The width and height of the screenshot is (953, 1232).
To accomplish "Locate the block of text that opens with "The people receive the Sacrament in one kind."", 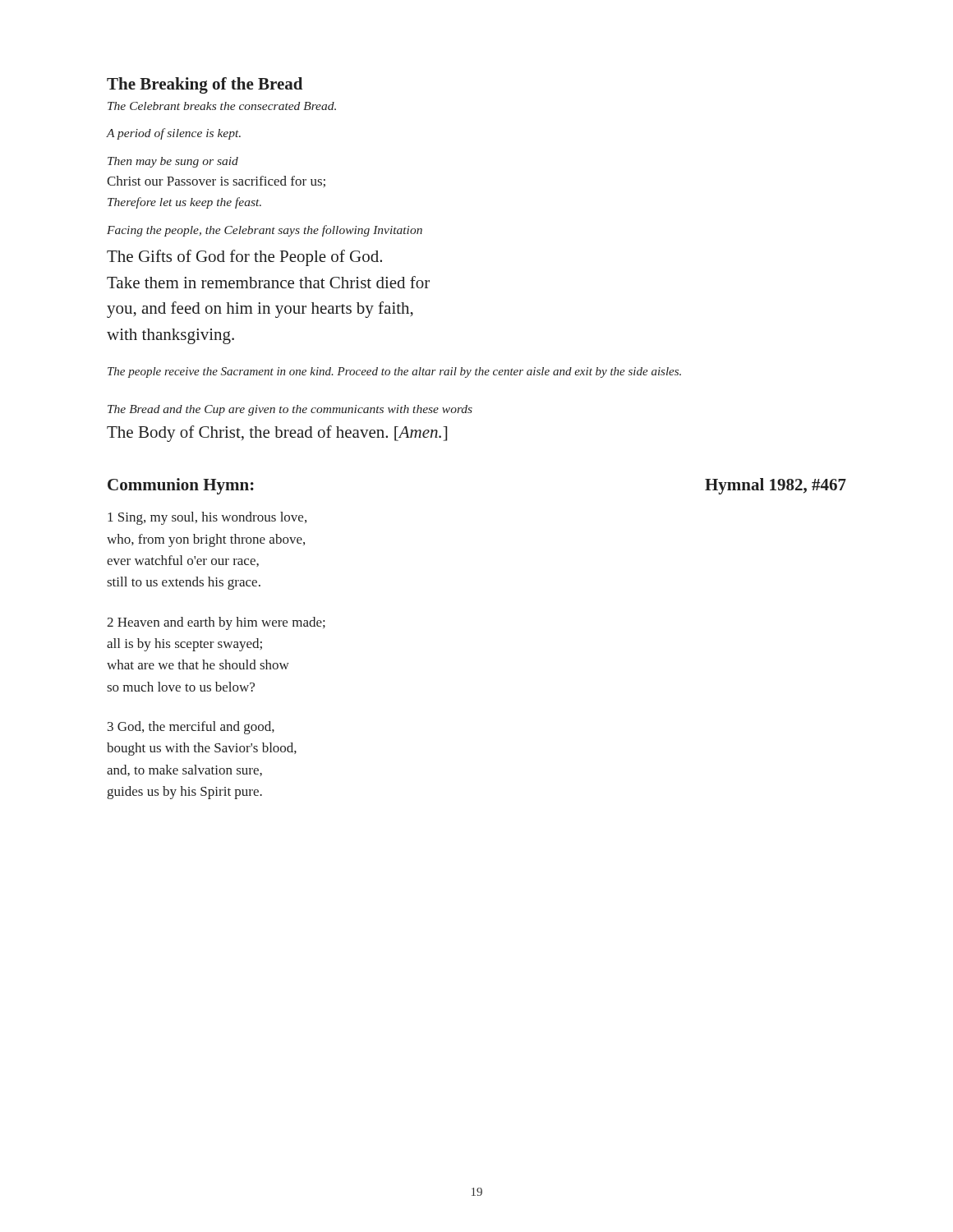I will [394, 371].
